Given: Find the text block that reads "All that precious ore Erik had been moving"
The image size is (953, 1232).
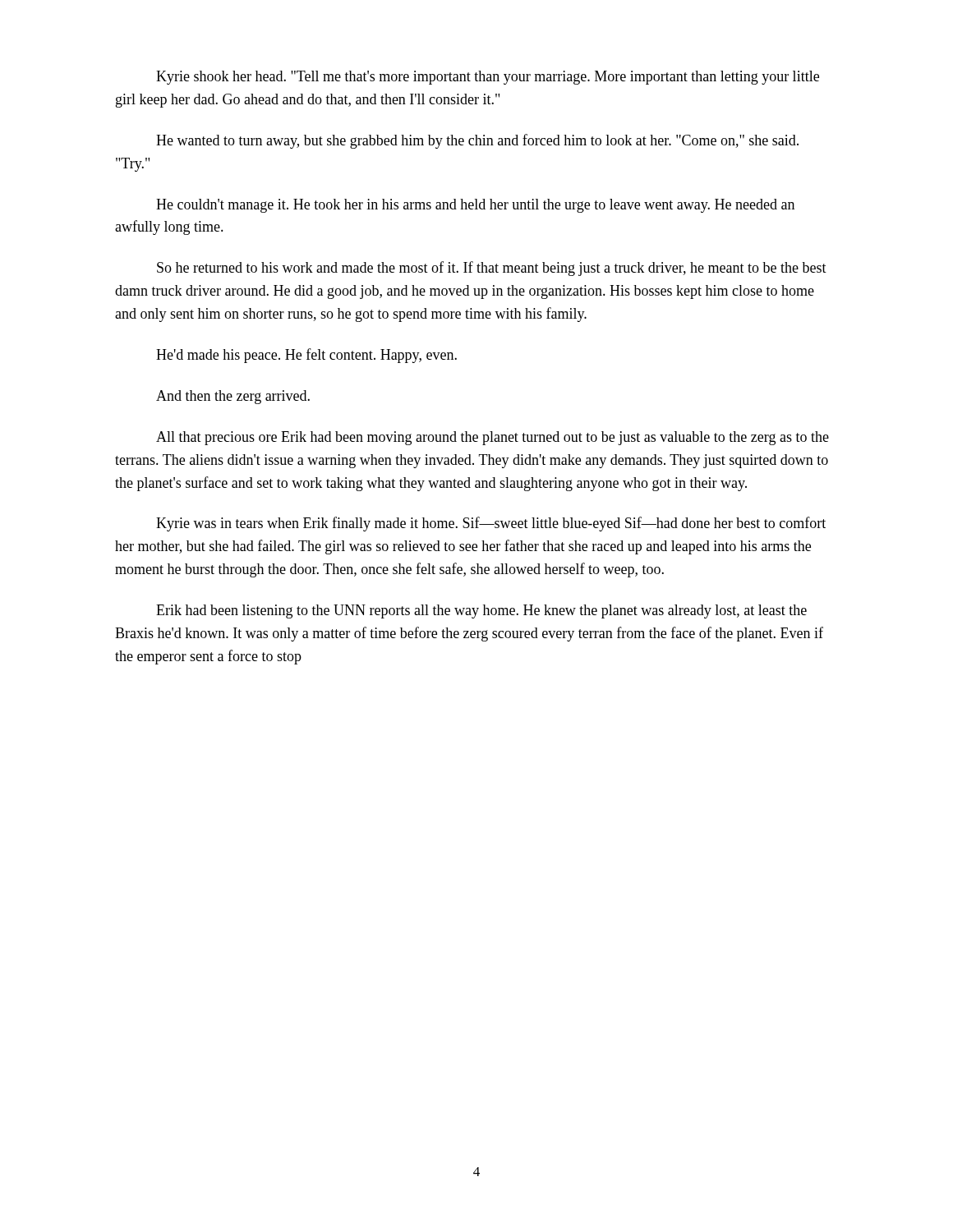Looking at the screenshot, I should tap(476, 460).
